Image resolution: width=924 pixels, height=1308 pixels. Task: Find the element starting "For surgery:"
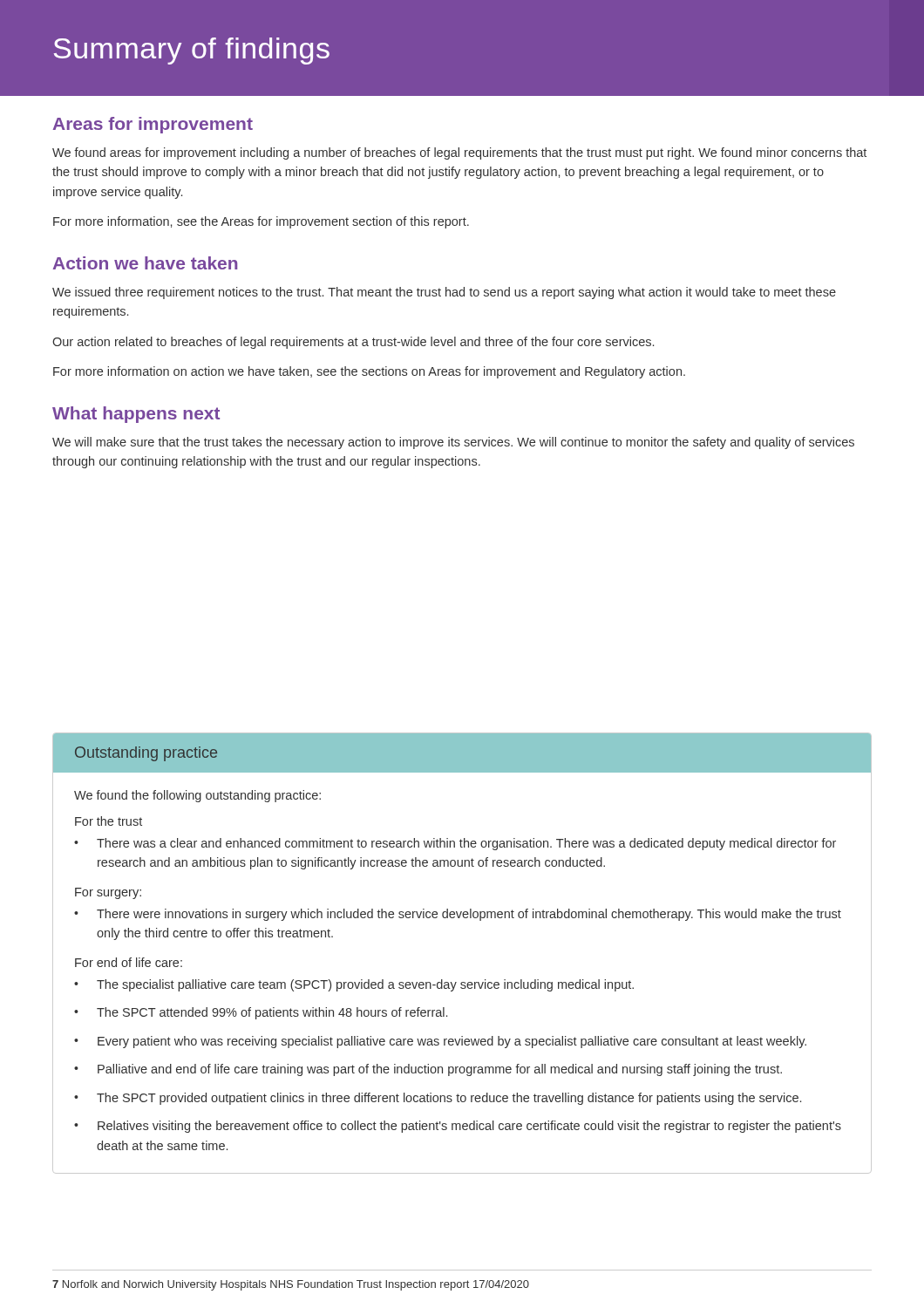(108, 892)
